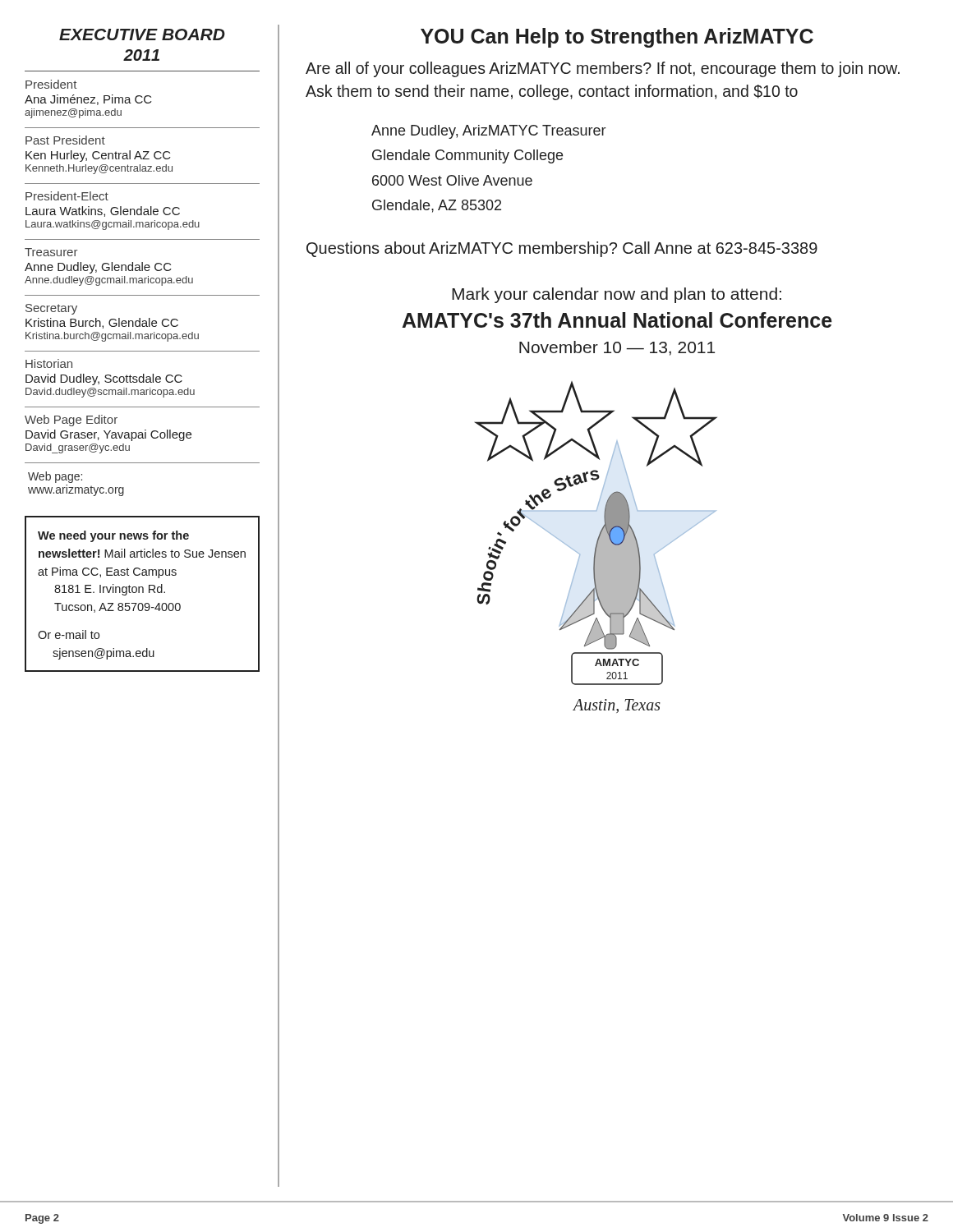Find the logo
The width and height of the screenshot is (953, 1232).
[617, 548]
